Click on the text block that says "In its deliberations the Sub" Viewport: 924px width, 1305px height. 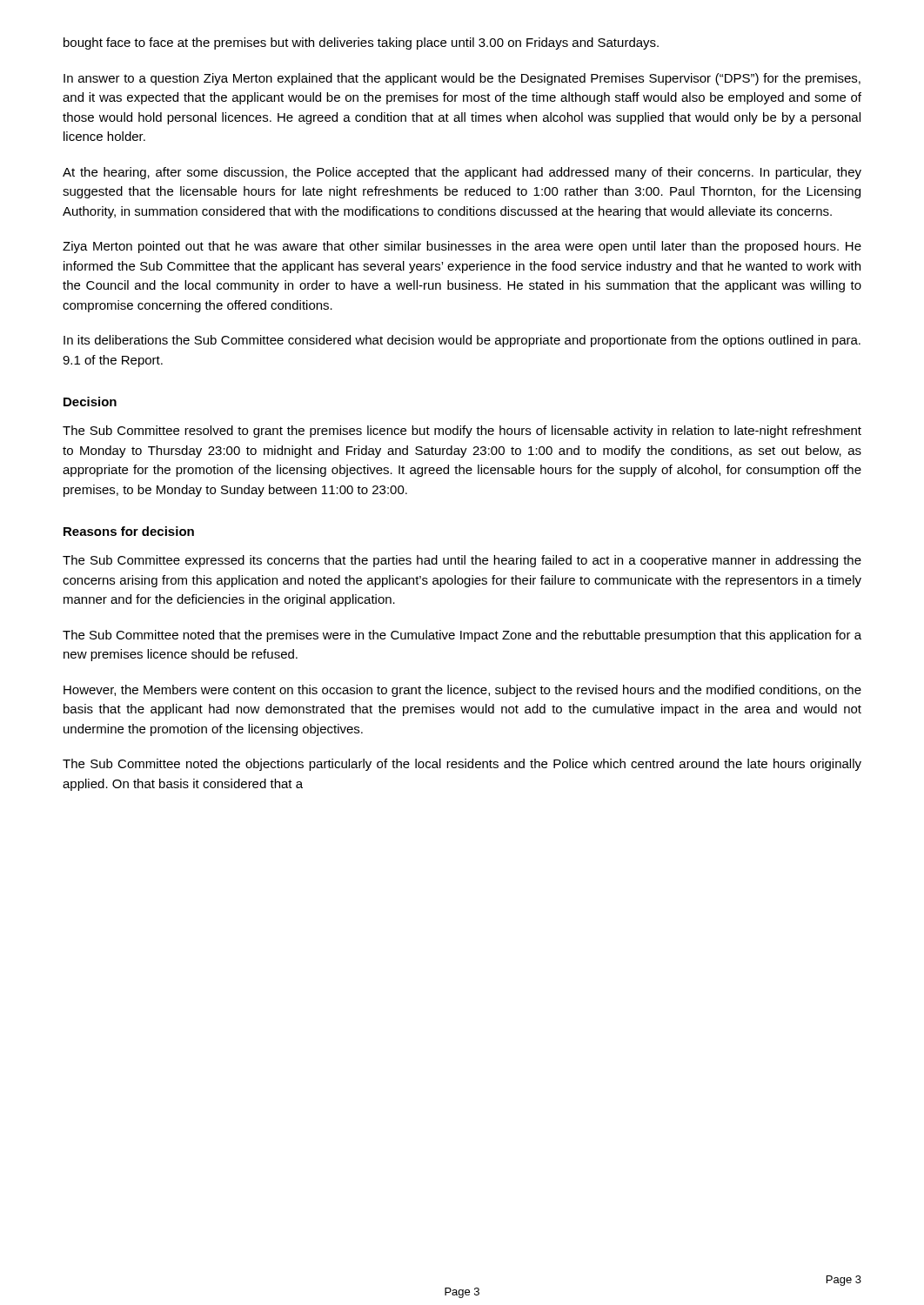[x=462, y=350]
